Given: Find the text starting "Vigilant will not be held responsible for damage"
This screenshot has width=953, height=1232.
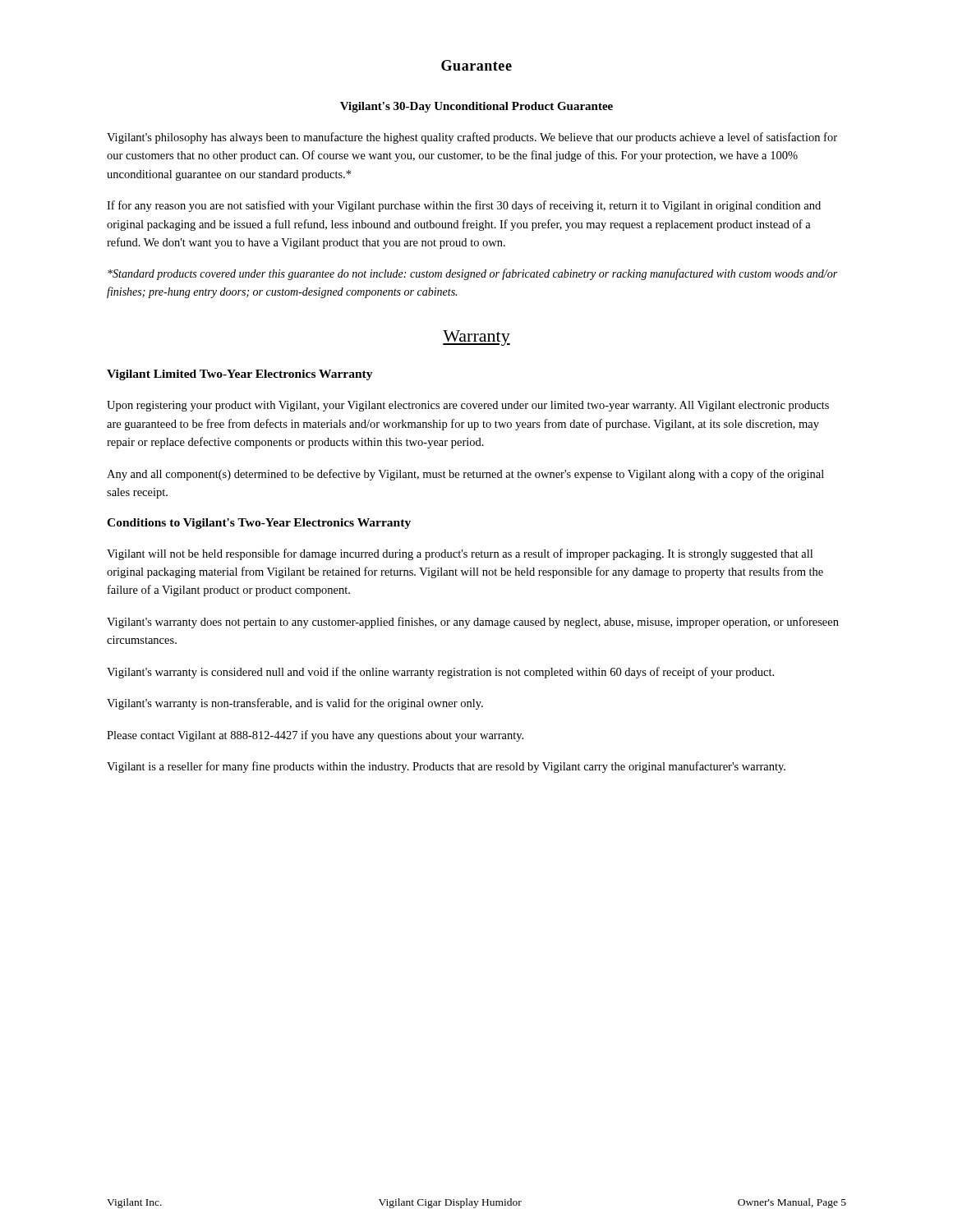Looking at the screenshot, I should 465,572.
